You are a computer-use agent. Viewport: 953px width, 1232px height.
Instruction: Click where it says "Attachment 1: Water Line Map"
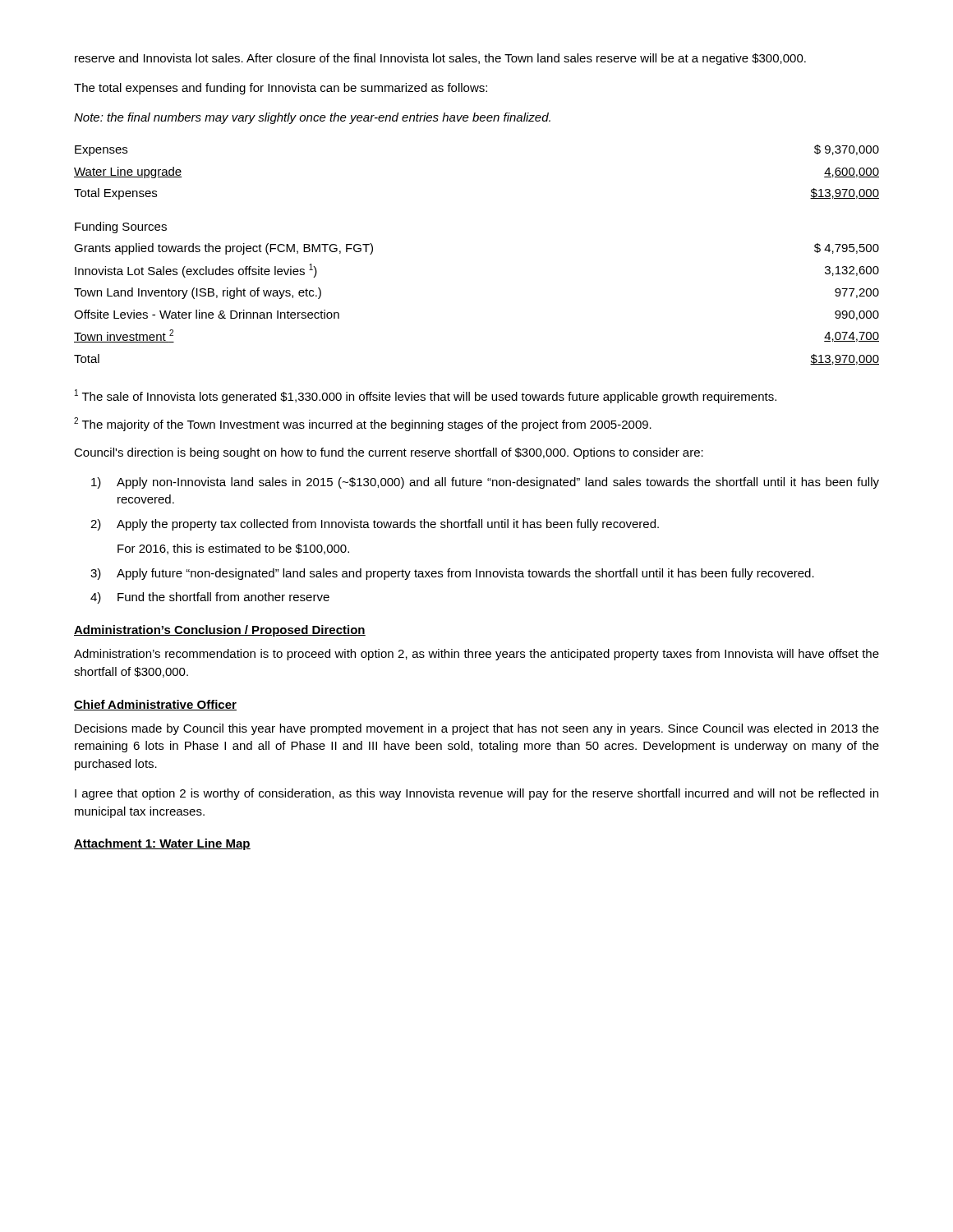click(x=162, y=843)
